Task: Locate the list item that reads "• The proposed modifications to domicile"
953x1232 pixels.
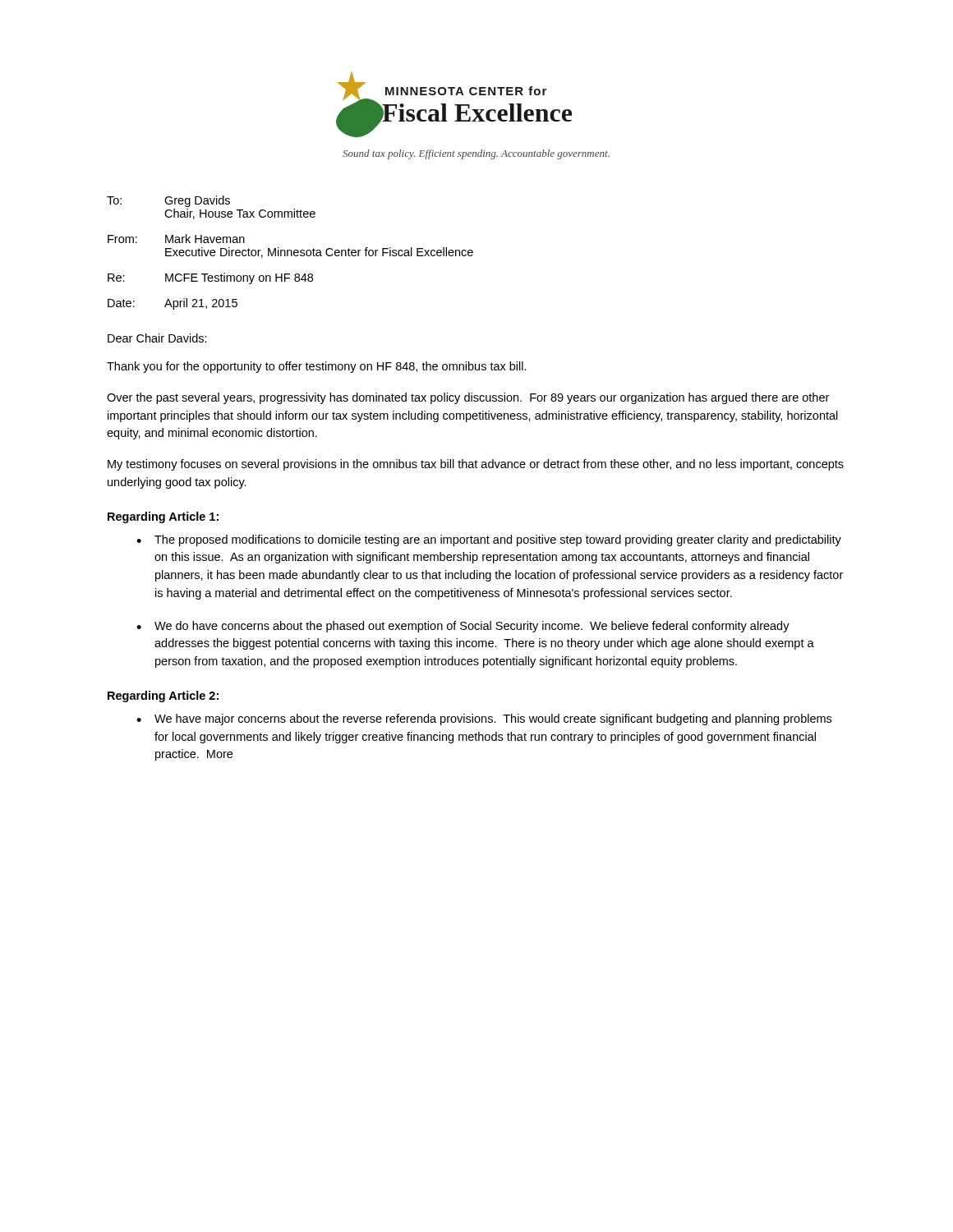Action: click(491, 567)
